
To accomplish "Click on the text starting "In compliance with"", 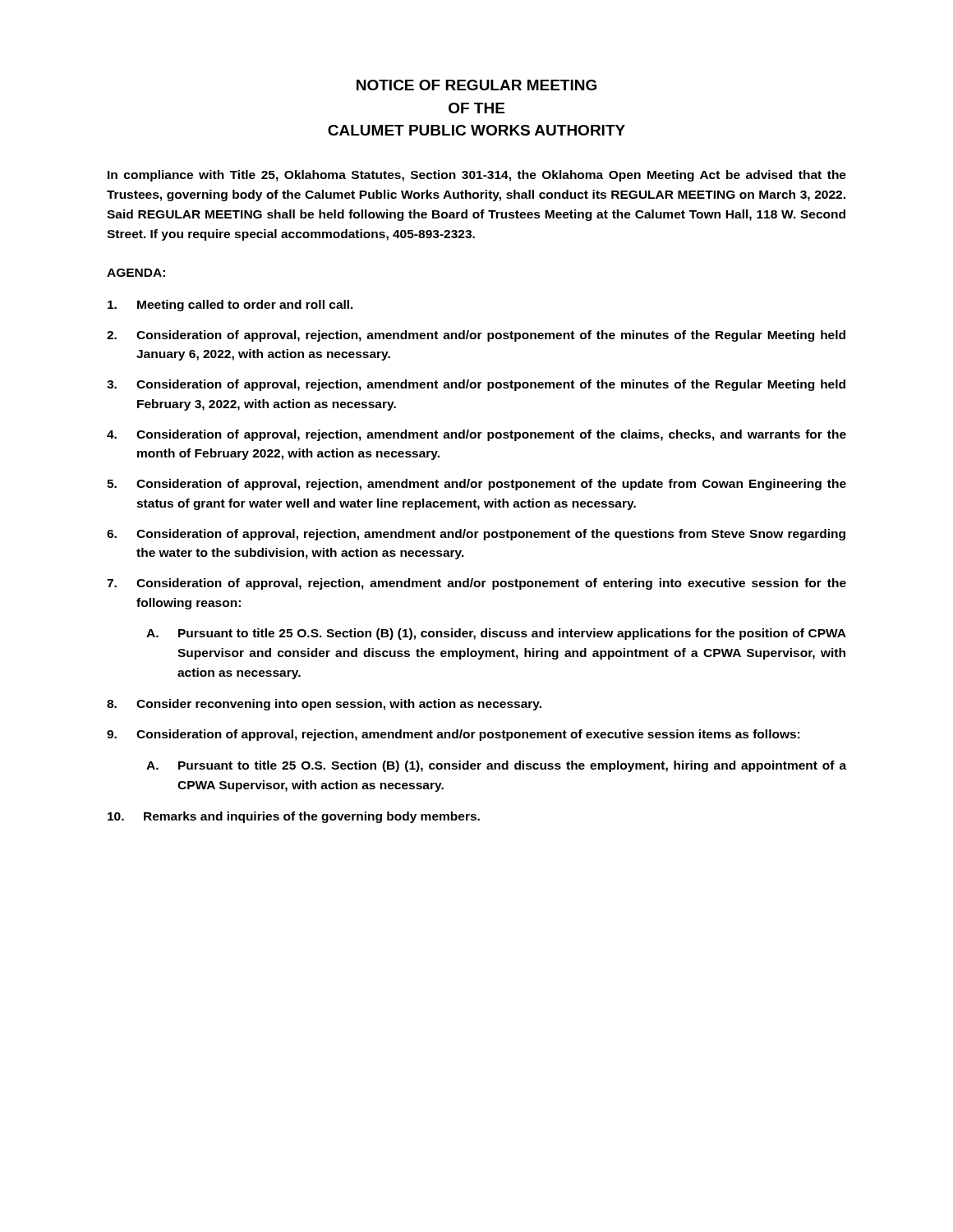I will (476, 204).
